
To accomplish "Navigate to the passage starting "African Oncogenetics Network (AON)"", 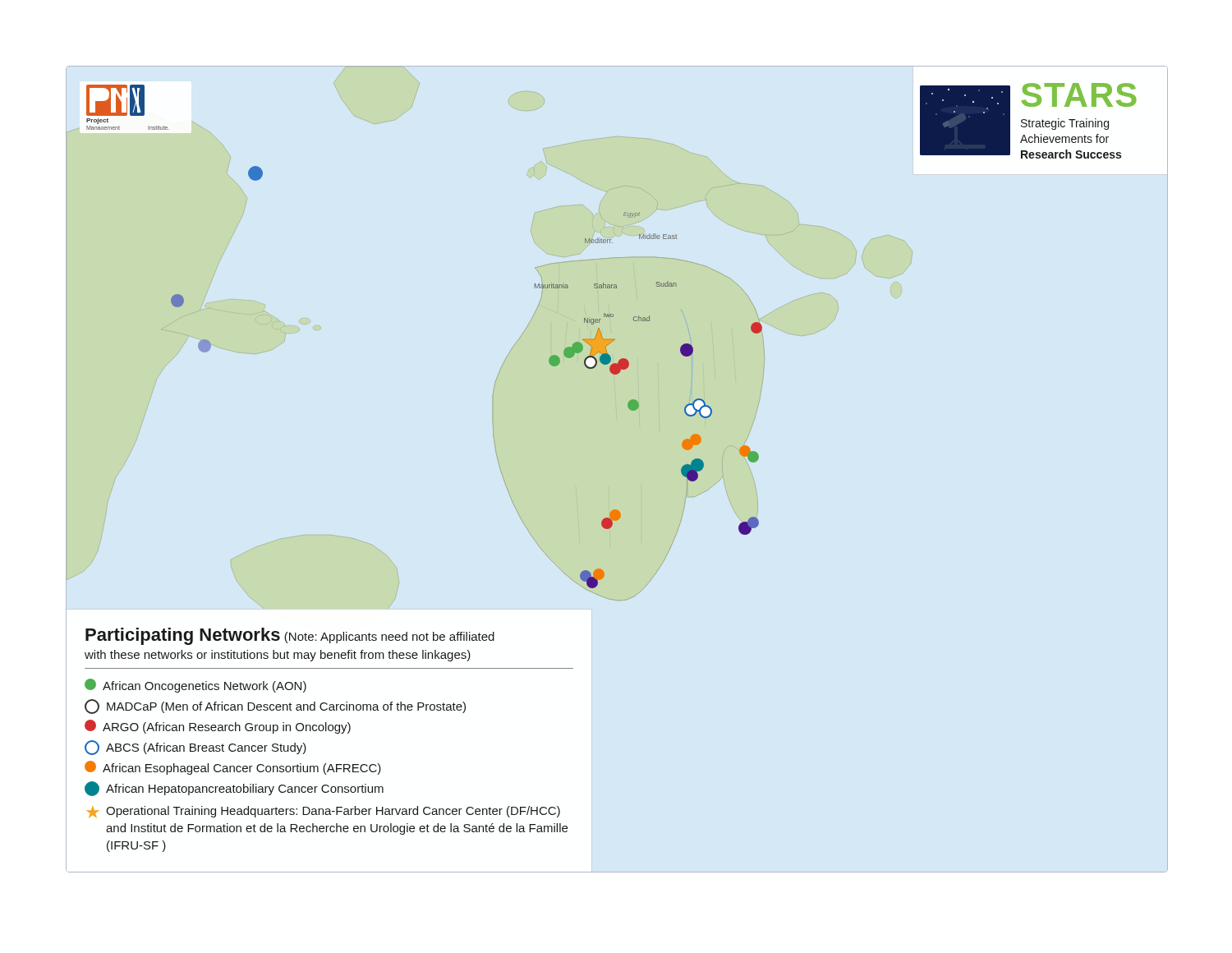I will [196, 686].
